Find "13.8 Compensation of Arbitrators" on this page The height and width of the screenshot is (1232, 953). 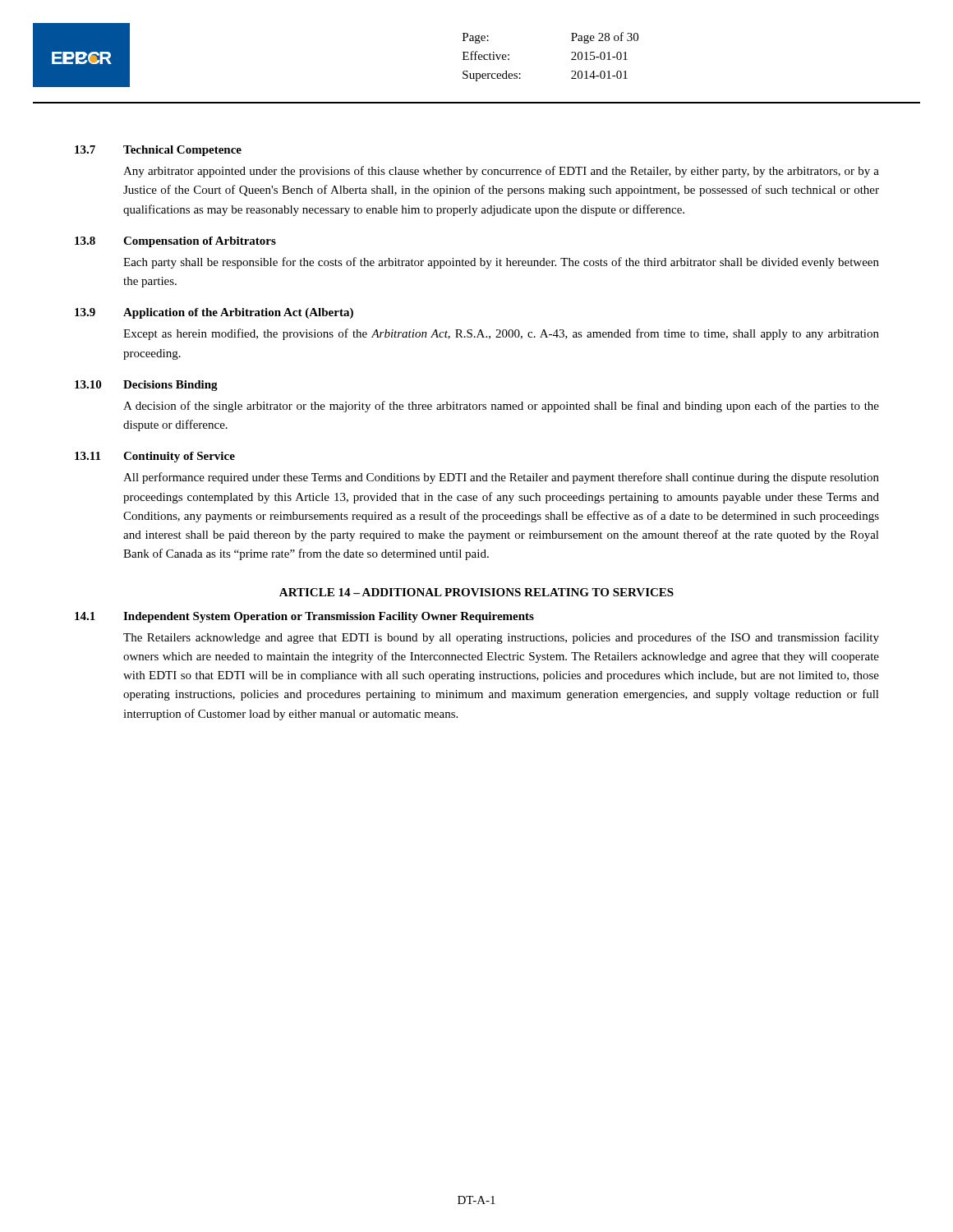(175, 241)
